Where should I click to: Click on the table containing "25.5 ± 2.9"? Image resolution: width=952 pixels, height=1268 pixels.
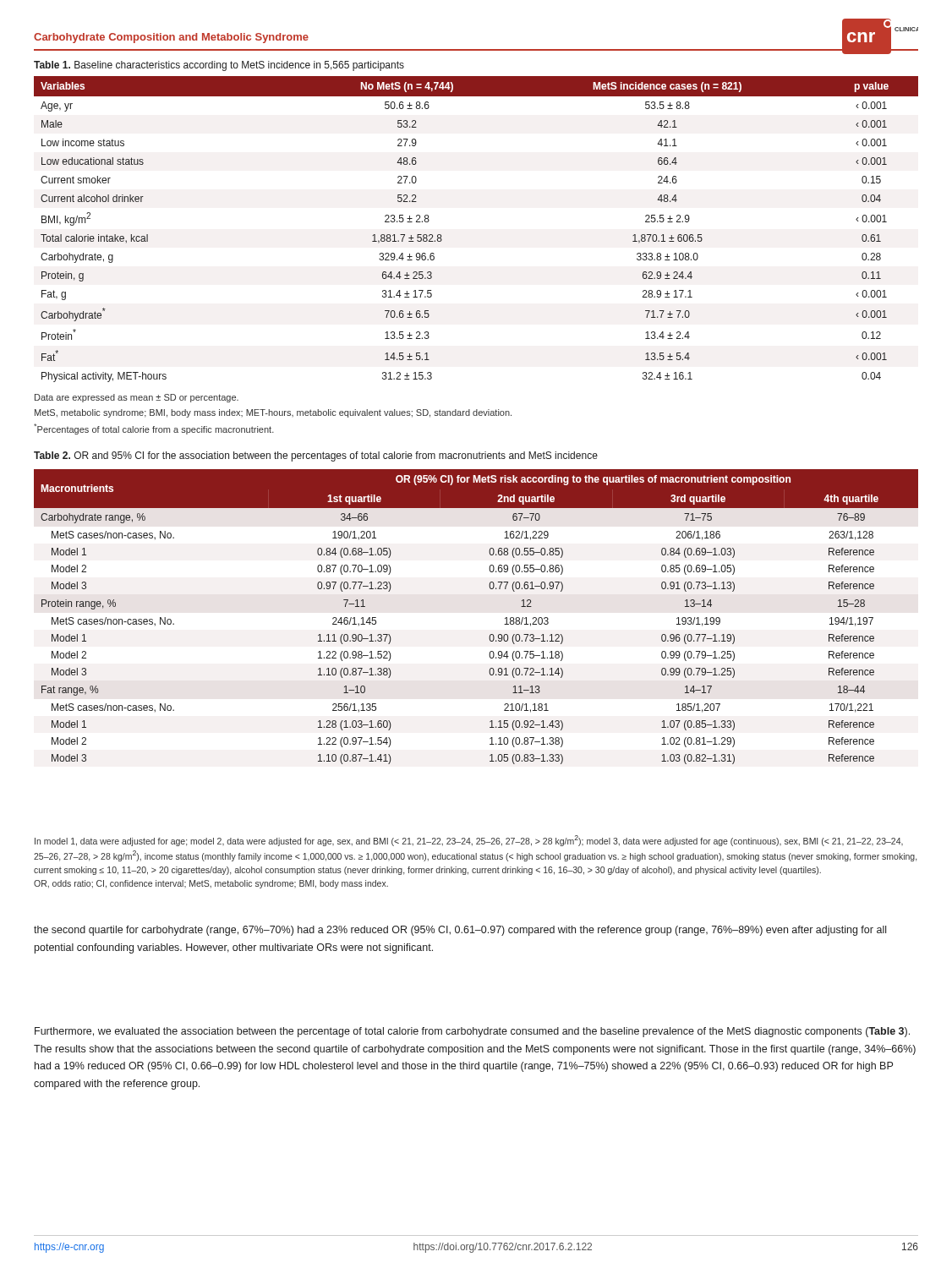pos(476,231)
